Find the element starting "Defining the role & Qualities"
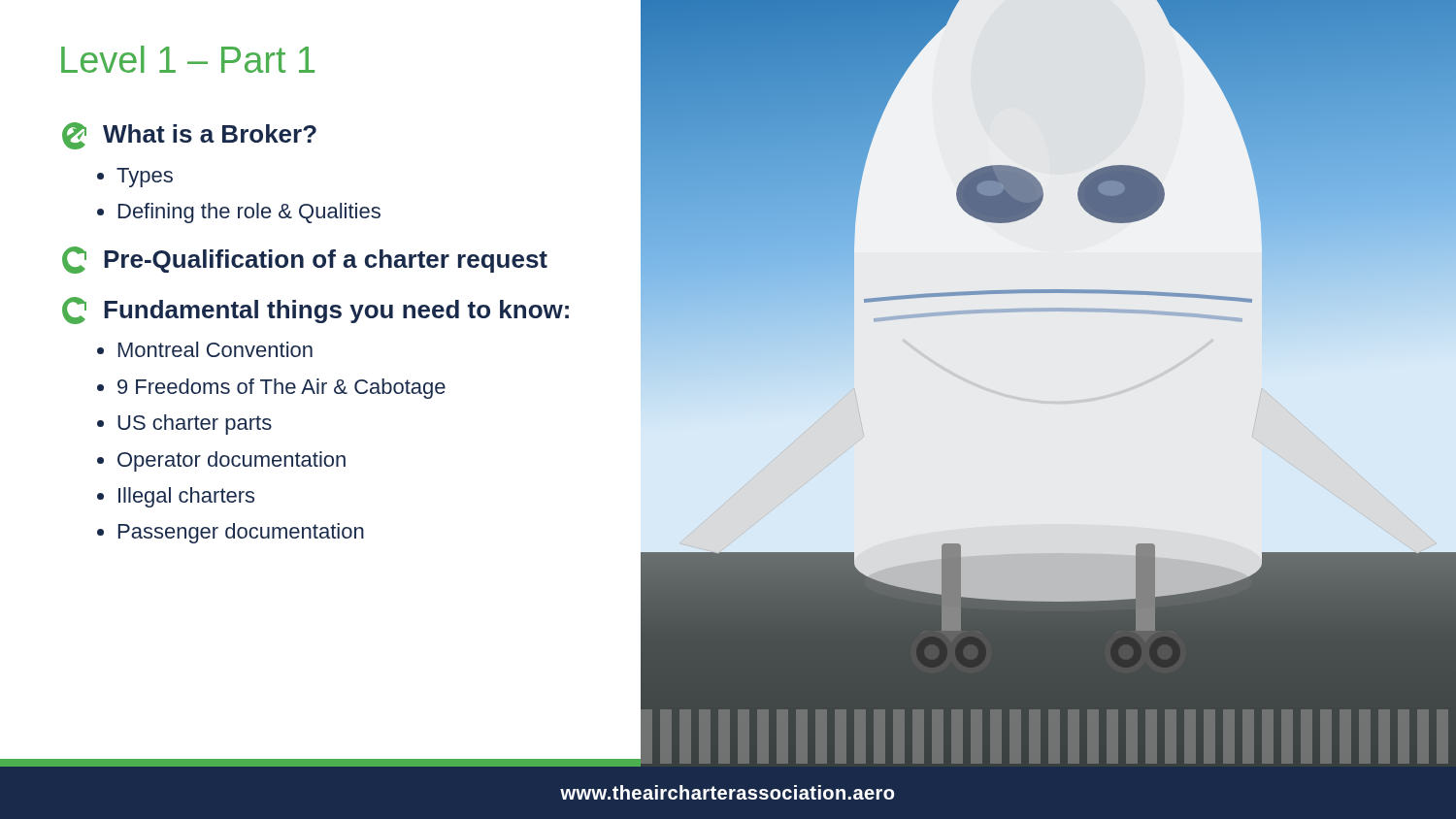Screen dimensions: 819x1456 click(359, 211)
